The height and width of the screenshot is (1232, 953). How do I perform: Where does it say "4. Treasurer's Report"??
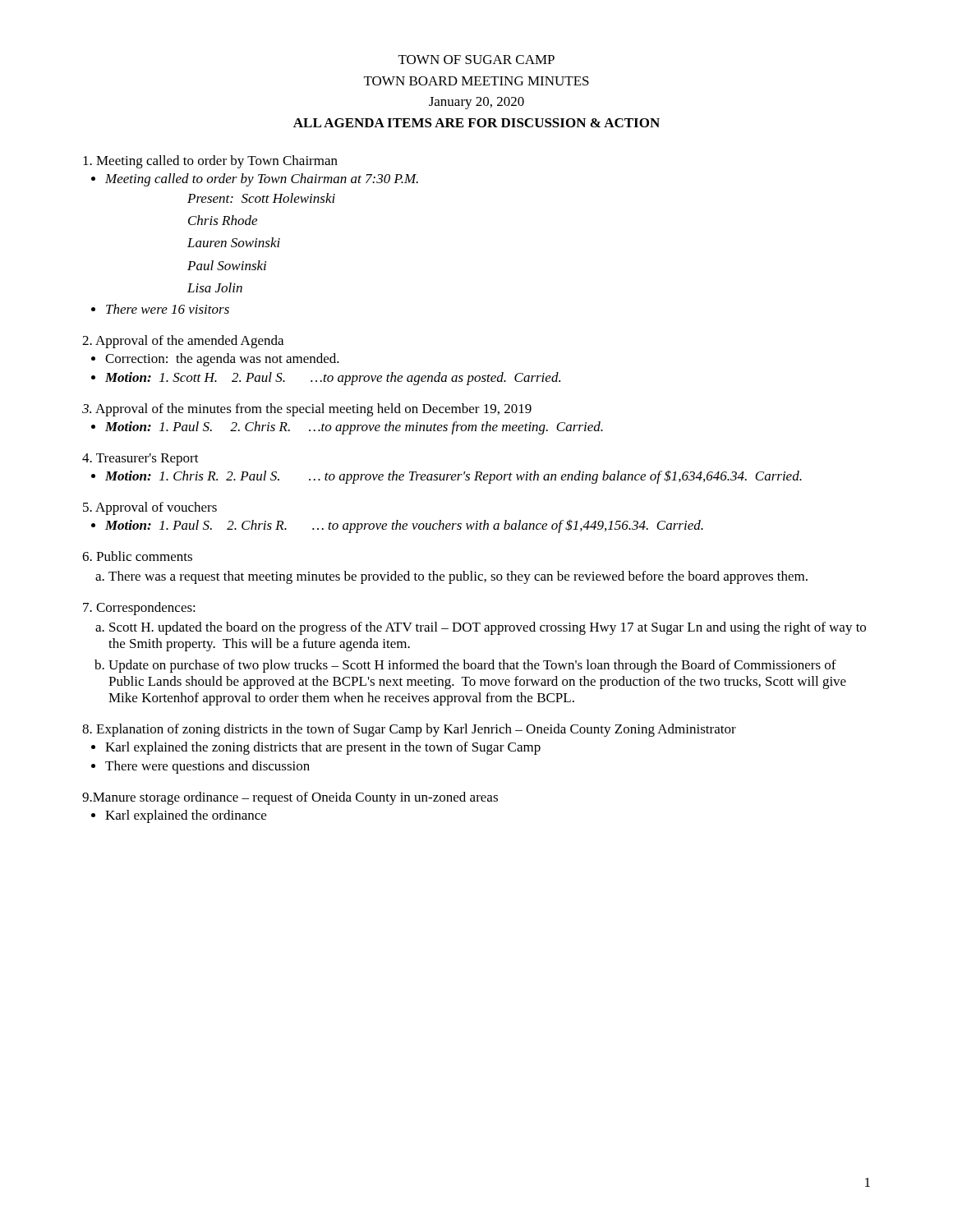pos(140,458)
